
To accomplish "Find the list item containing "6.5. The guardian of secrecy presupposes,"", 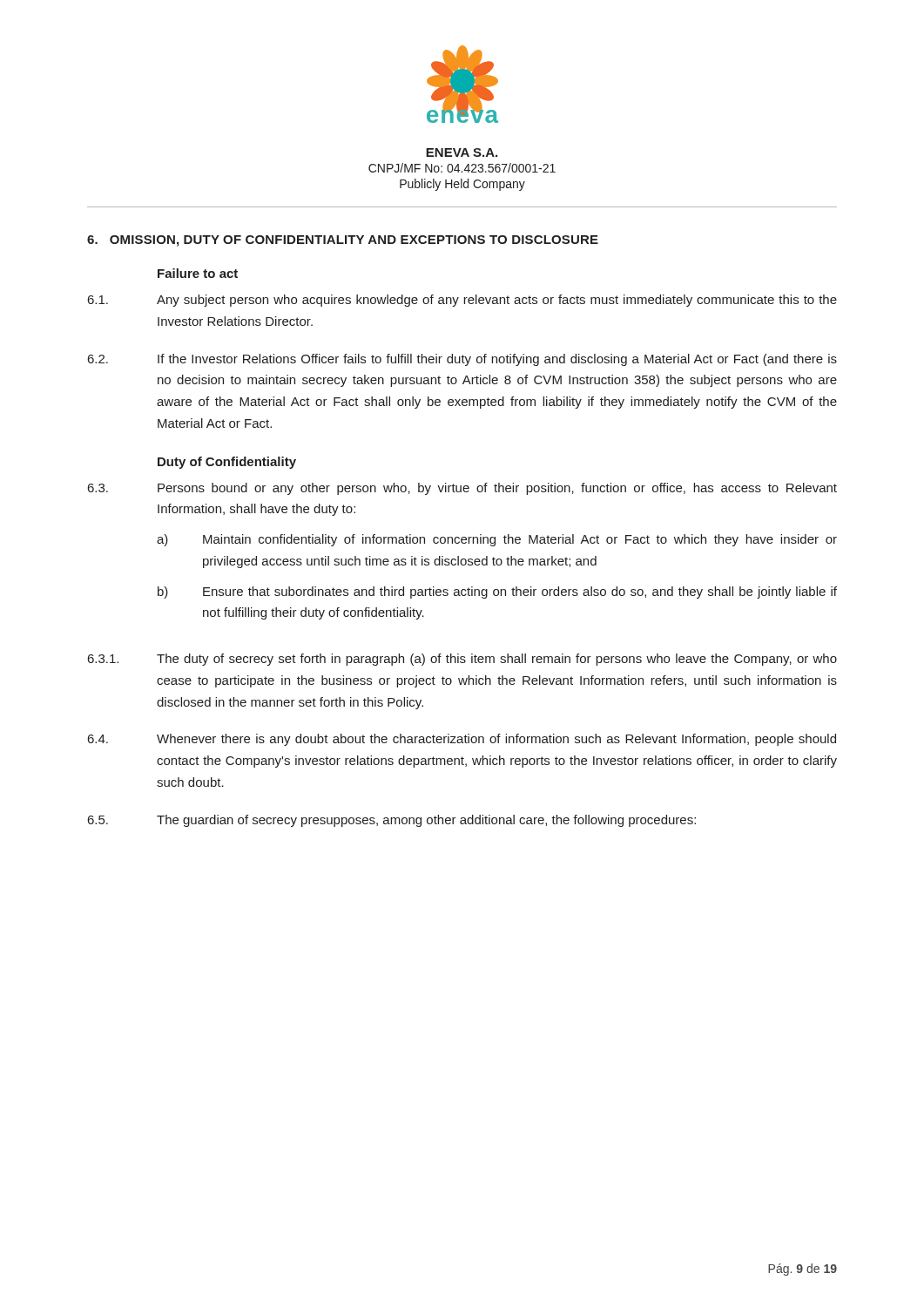I will pyautogui.click(x=462, y=820).
